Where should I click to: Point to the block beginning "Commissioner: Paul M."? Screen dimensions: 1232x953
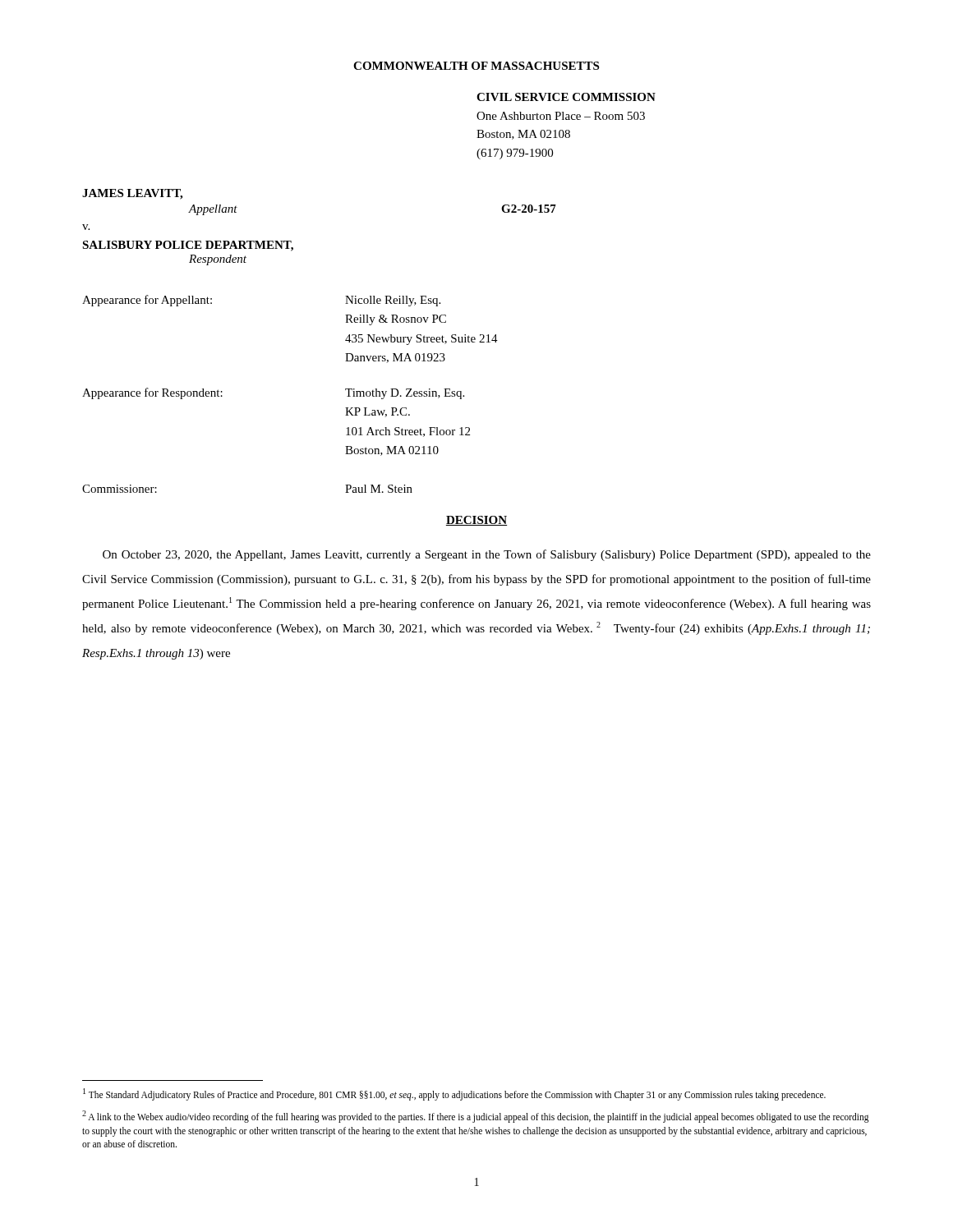pyautogui.click(x=112, y=487)
